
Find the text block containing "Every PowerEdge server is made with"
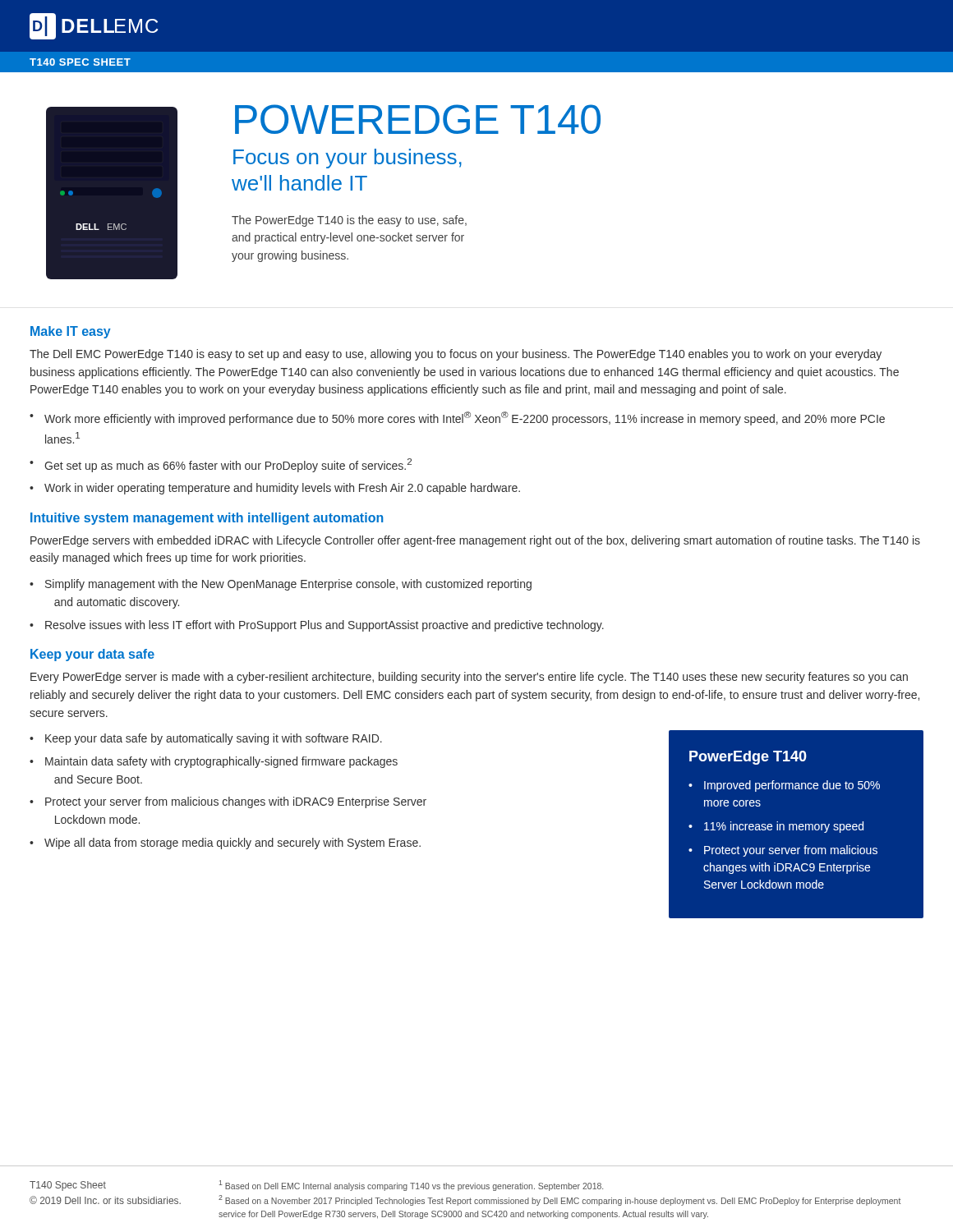[x=475, y=695]
